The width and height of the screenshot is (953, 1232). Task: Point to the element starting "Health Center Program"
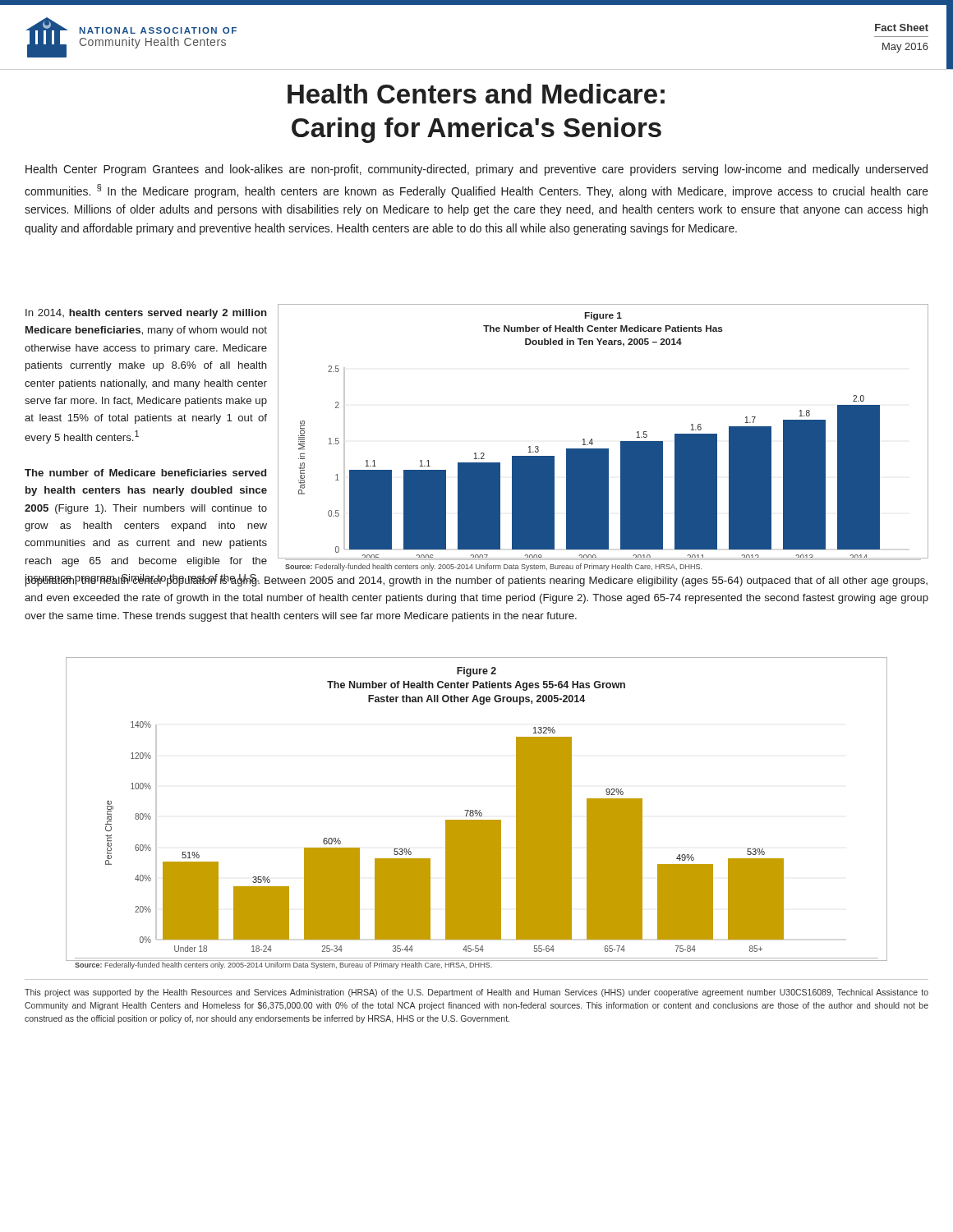476,199
